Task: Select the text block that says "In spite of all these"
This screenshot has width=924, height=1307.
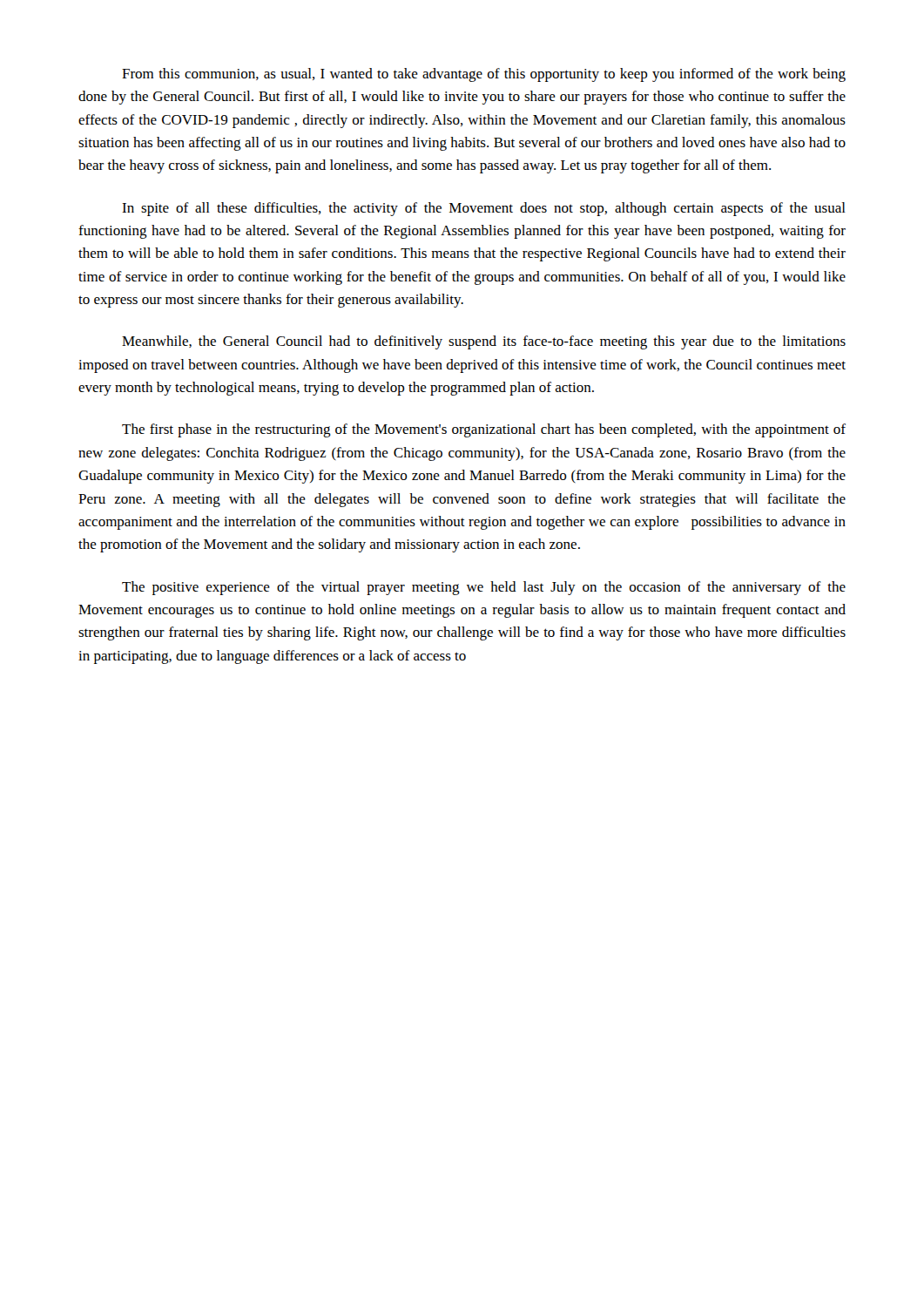Action: pyautogui.click(x=462, y=254)
